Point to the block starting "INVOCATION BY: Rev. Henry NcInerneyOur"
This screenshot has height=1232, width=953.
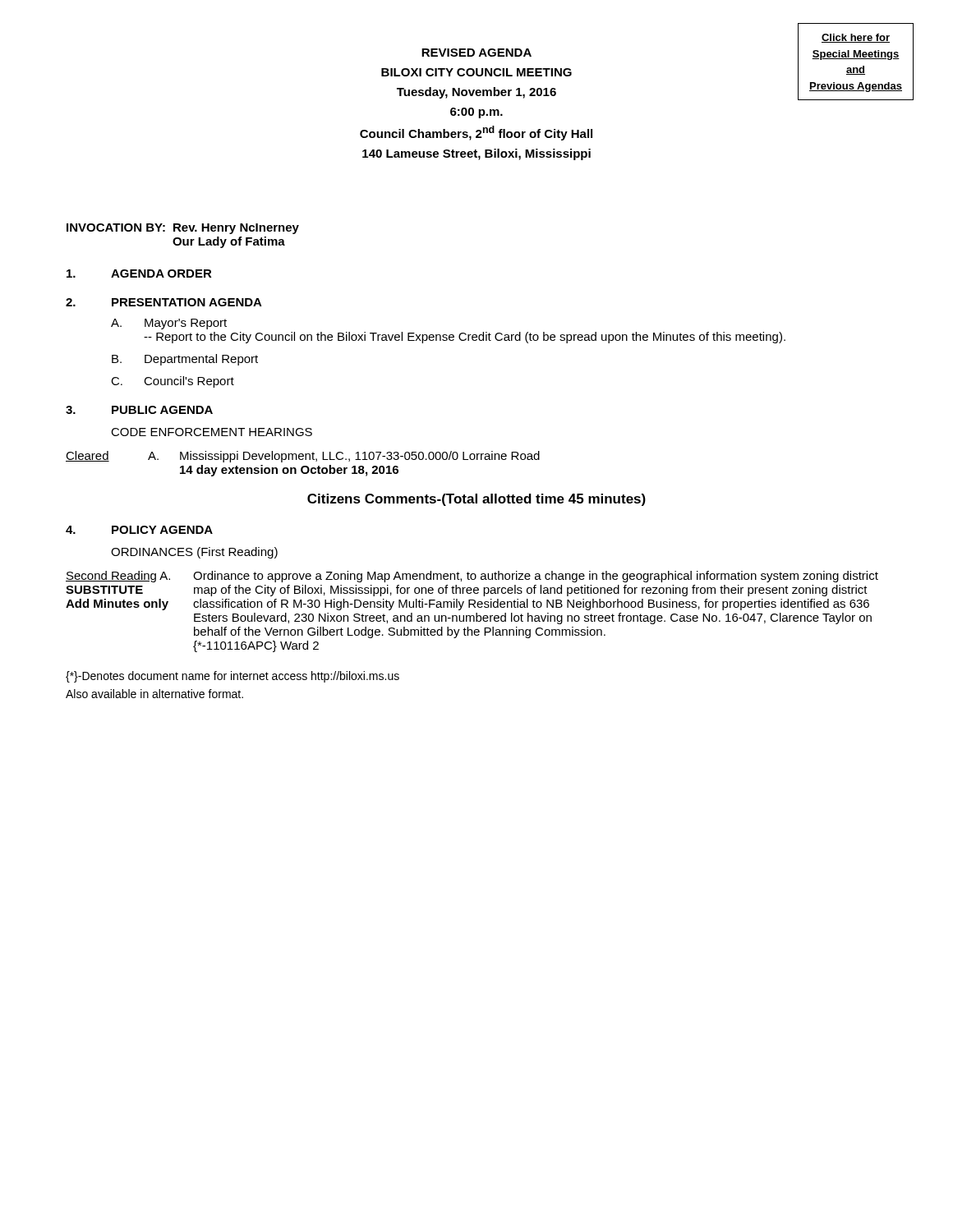[x=182, y=234]
